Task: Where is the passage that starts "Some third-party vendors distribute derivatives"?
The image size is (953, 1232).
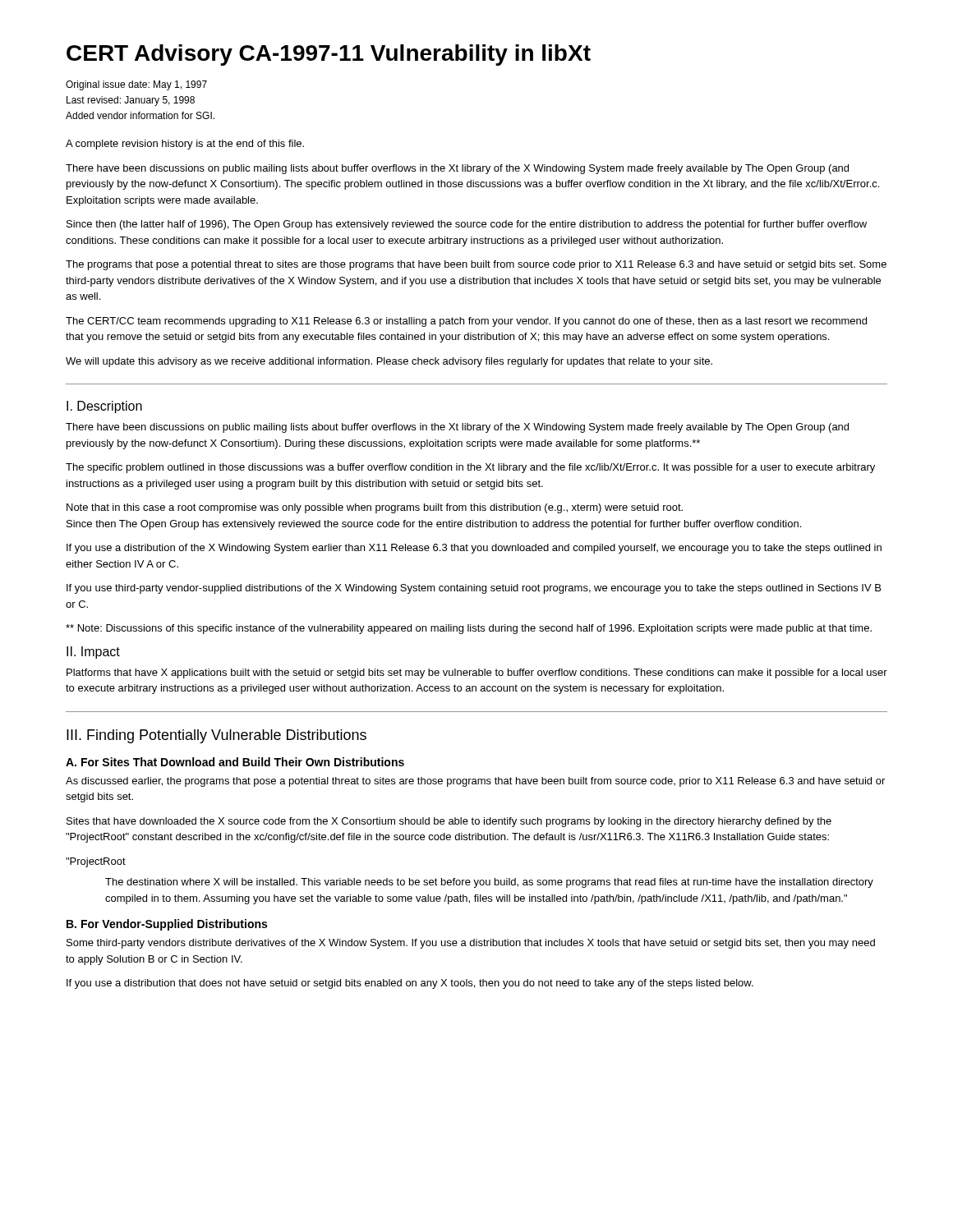Action: pos(476,951)
